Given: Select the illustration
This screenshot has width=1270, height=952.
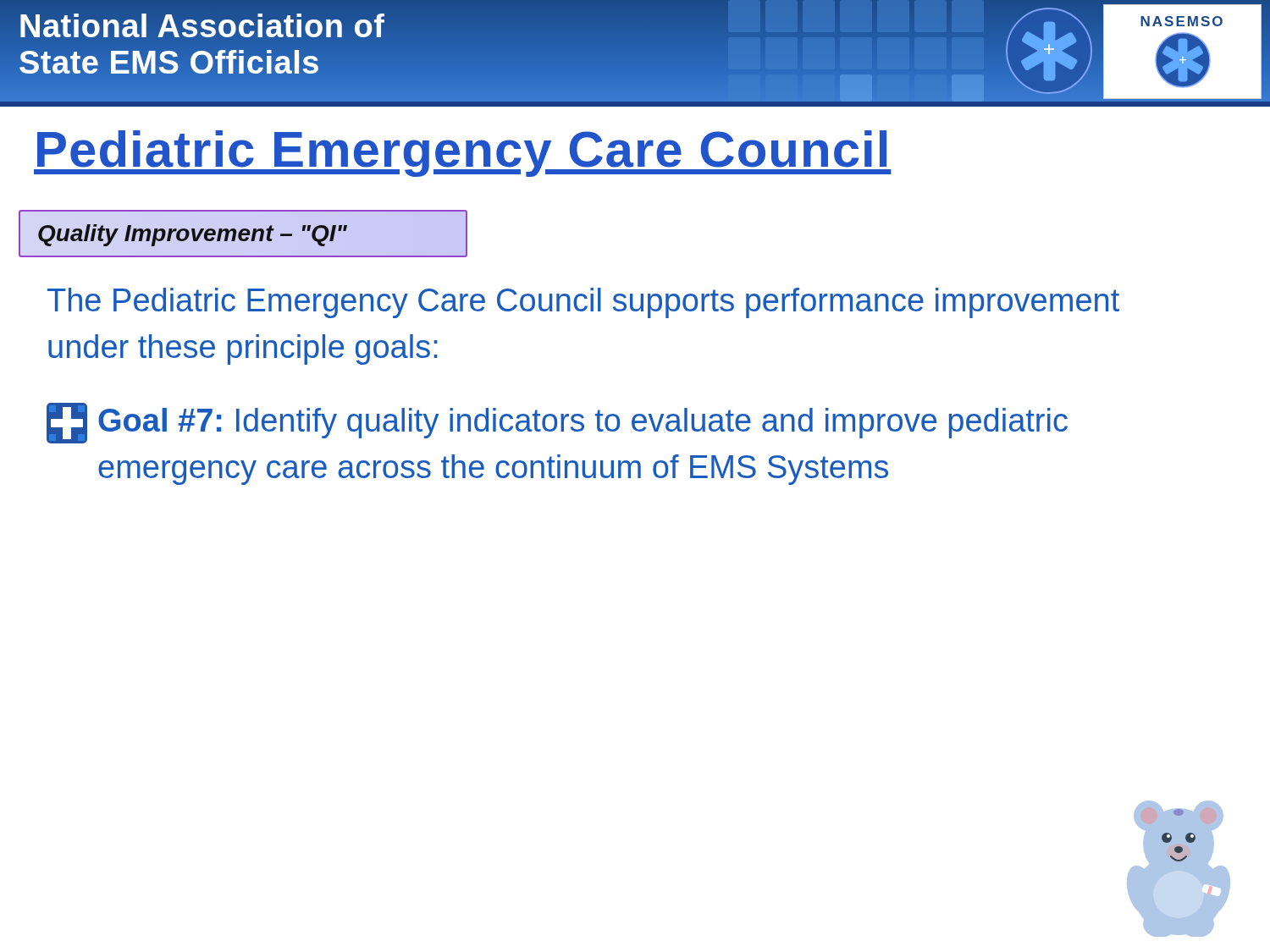Looking at the screenshot, I should click(1179, 859).
